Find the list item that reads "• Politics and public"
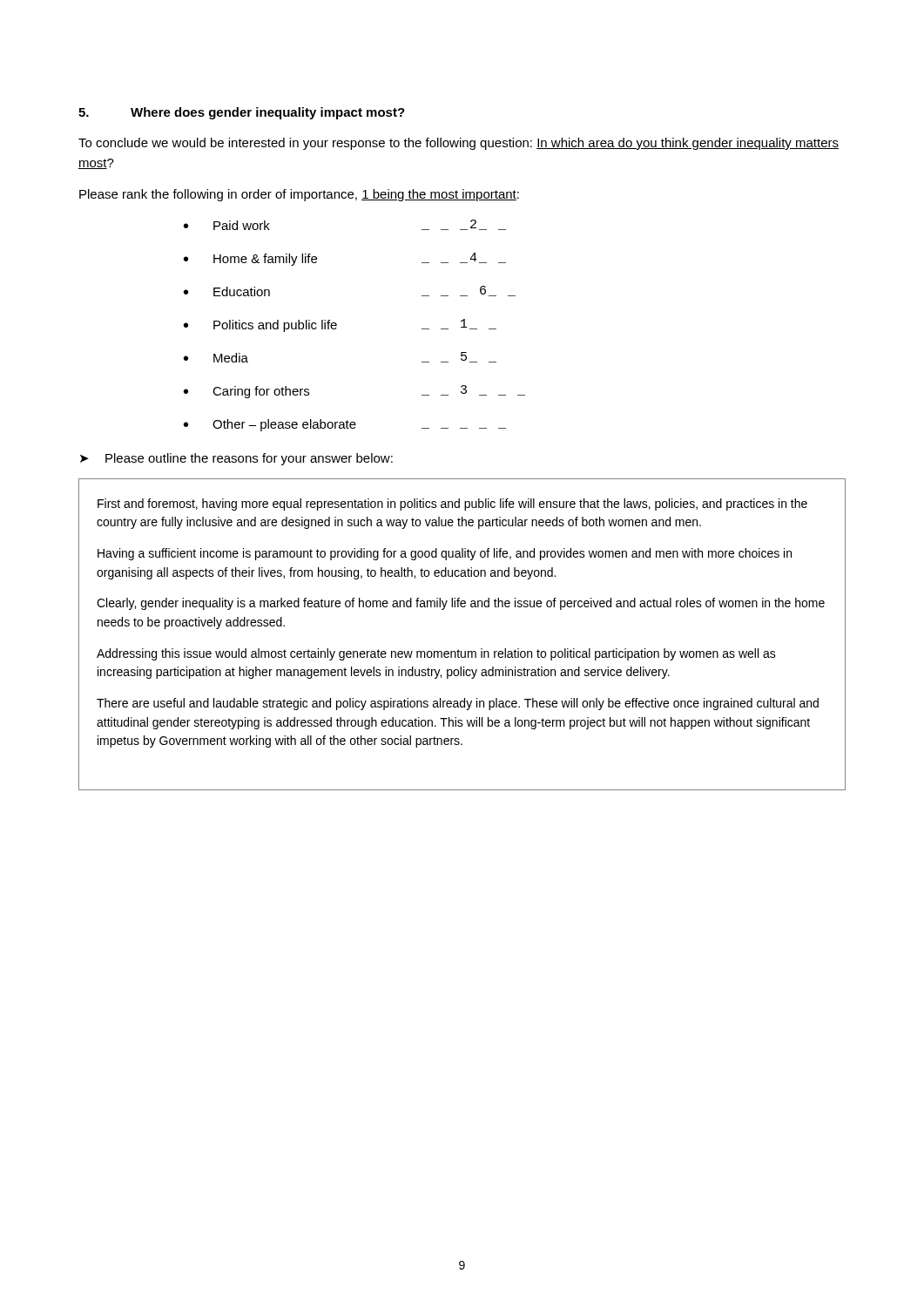This screenshot has height=1307, width=924. (x=340, y=325)
